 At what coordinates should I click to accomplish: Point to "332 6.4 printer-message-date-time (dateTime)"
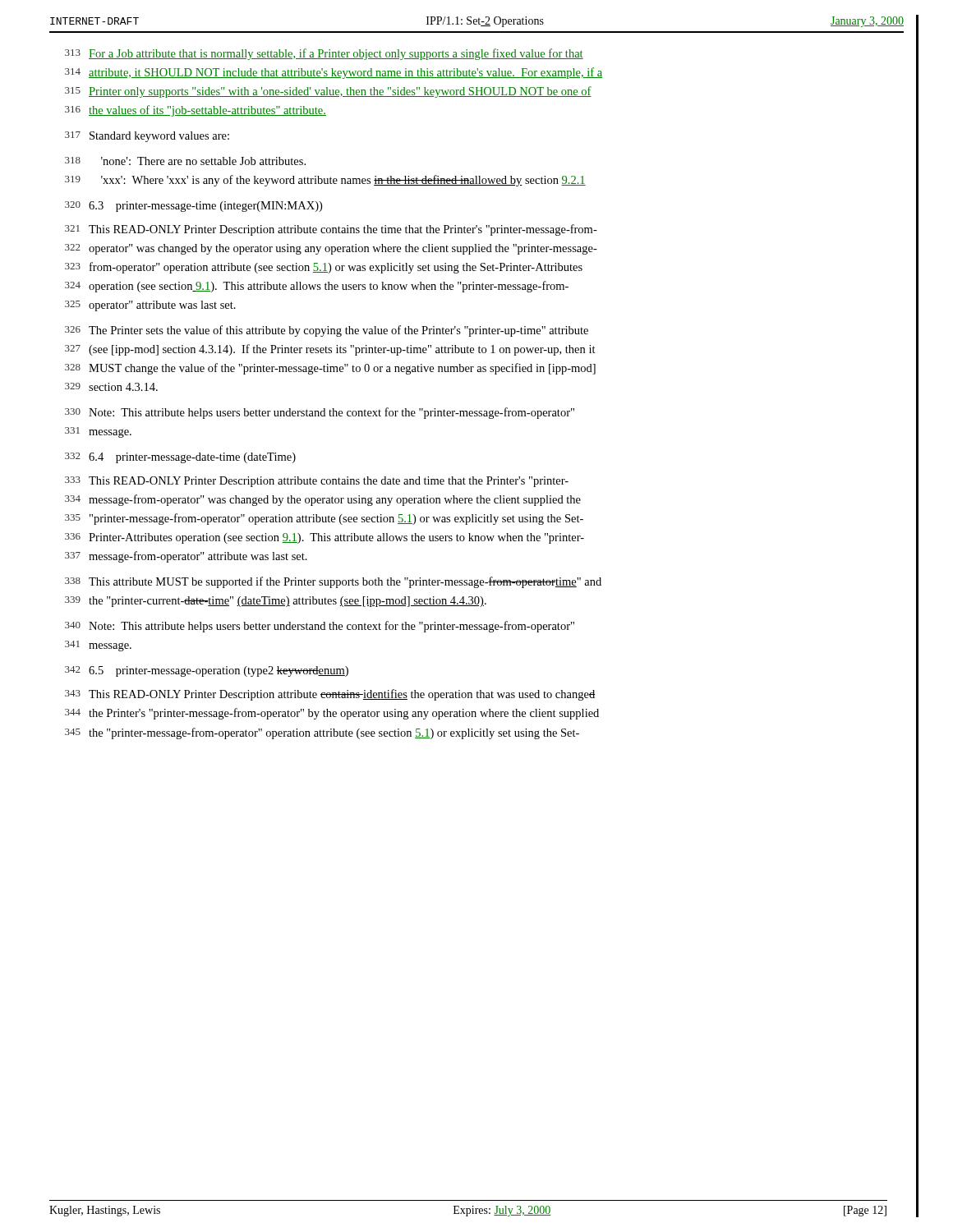coord(180,458)
